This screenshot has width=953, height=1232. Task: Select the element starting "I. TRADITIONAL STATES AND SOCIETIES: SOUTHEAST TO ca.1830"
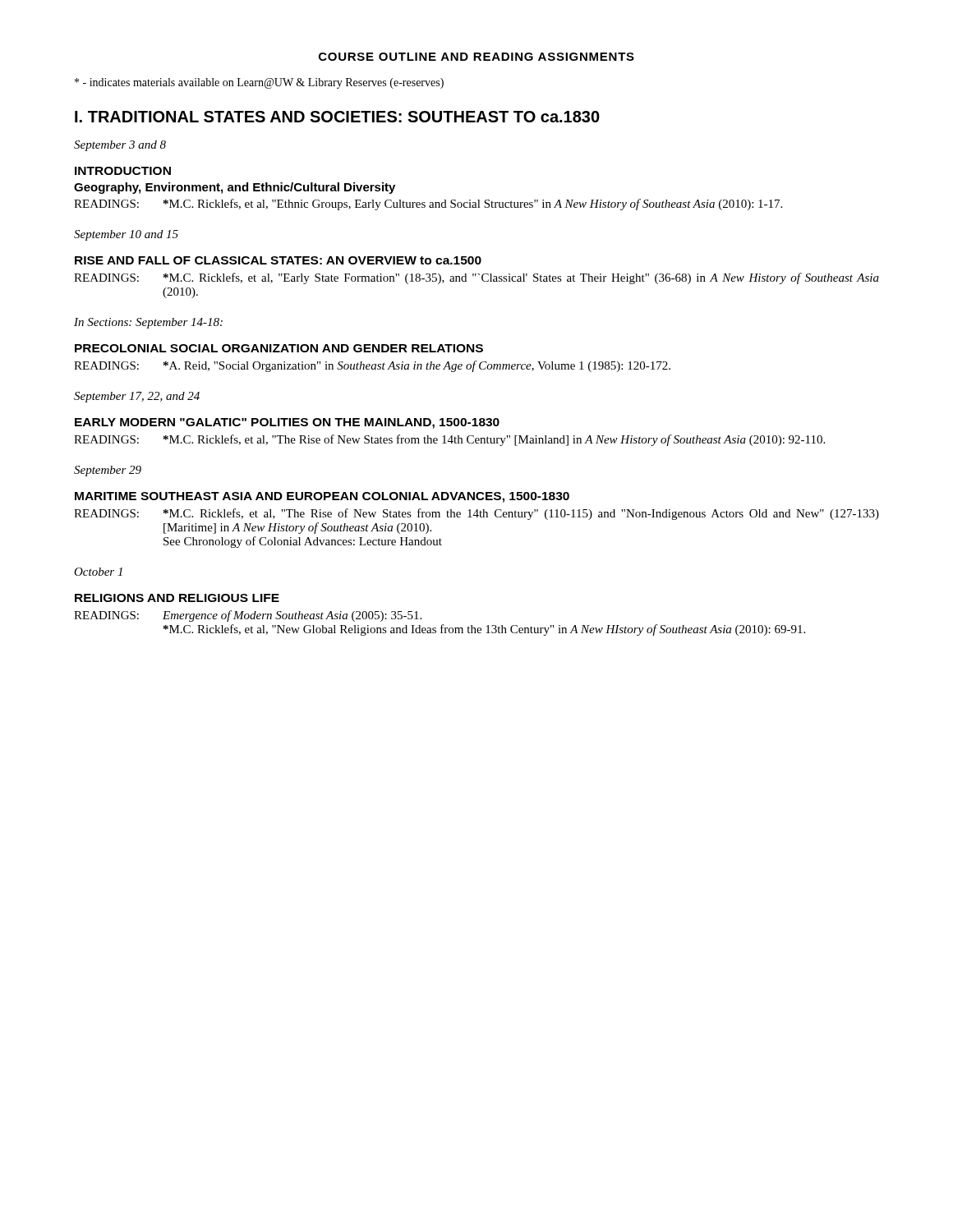337,117
